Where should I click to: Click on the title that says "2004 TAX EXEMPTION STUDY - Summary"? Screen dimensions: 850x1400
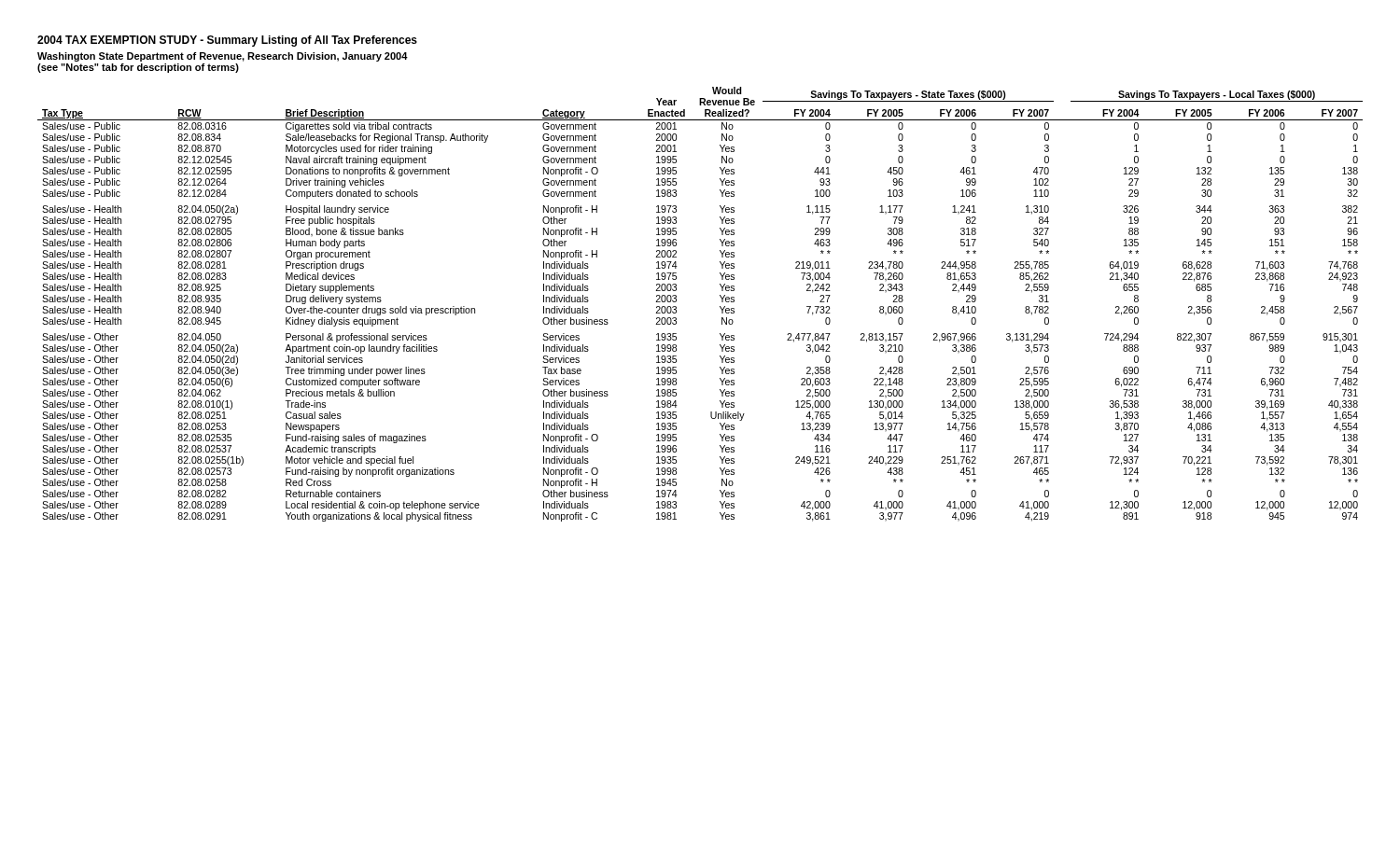[x=227, y=40]
